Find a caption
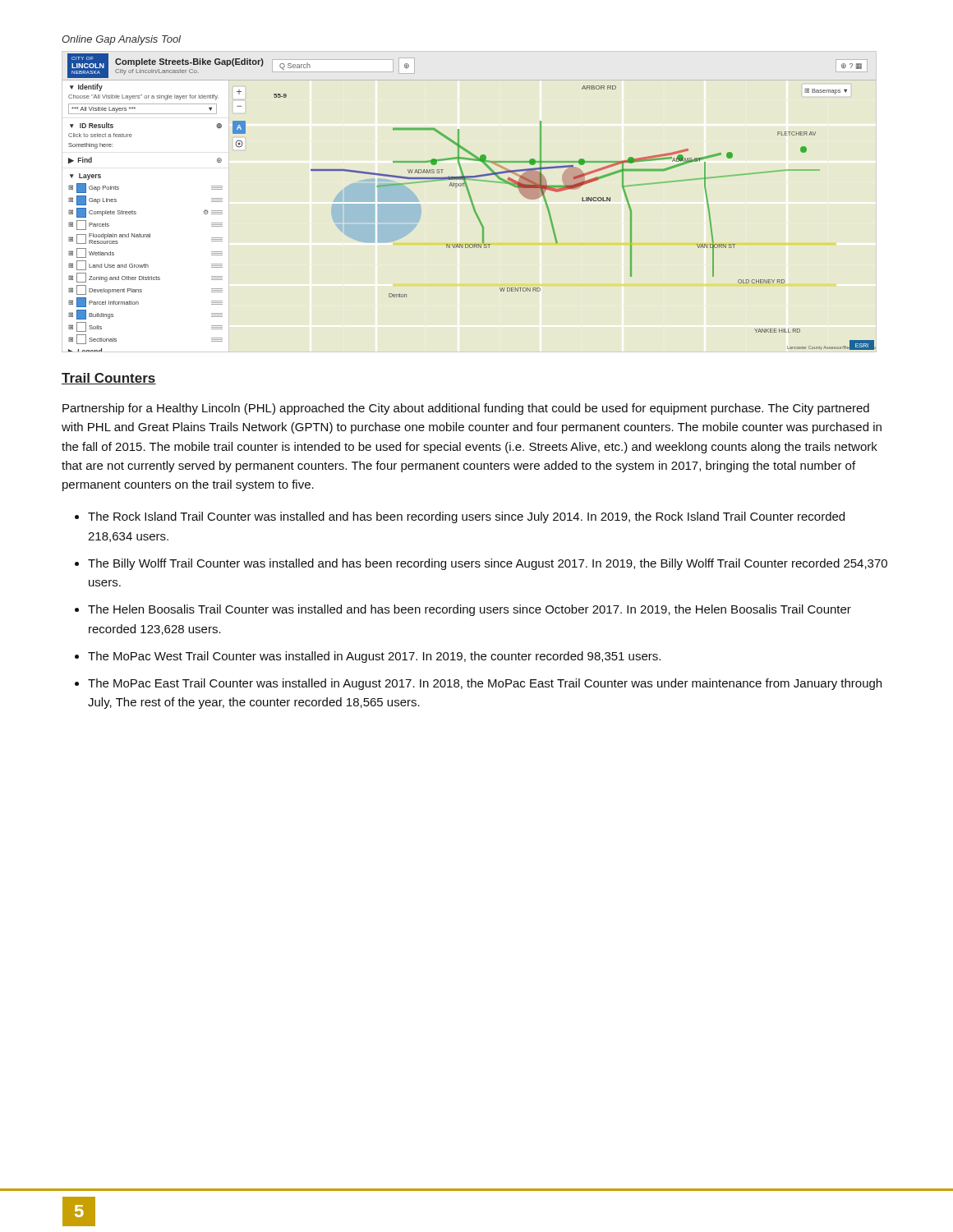 click(121, 39)
